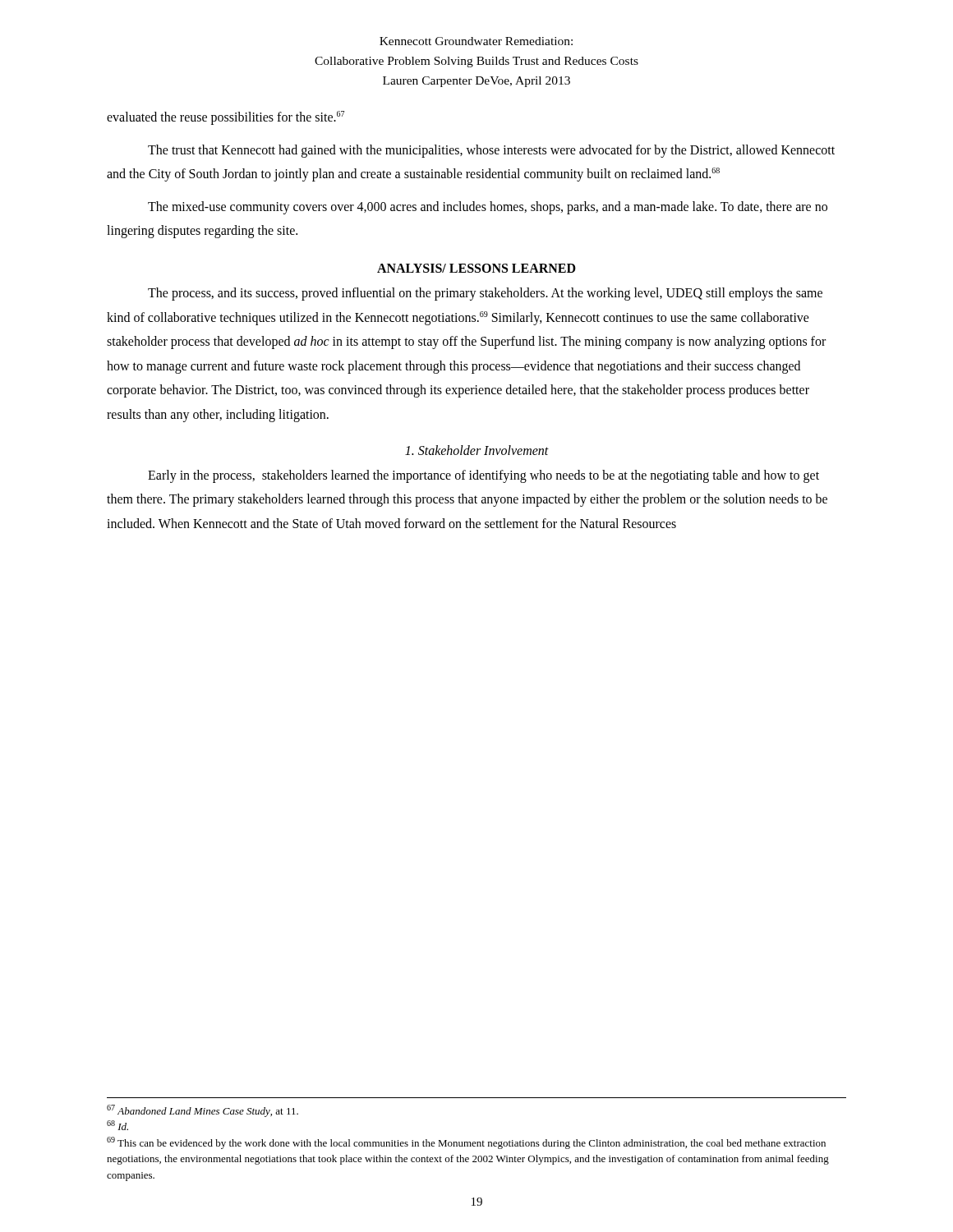The width and height of the screenshot is (953, 1232).
Task: Select the section header that says "1. Stakeholder Involvement"
Action: click(x=476, y=450)
